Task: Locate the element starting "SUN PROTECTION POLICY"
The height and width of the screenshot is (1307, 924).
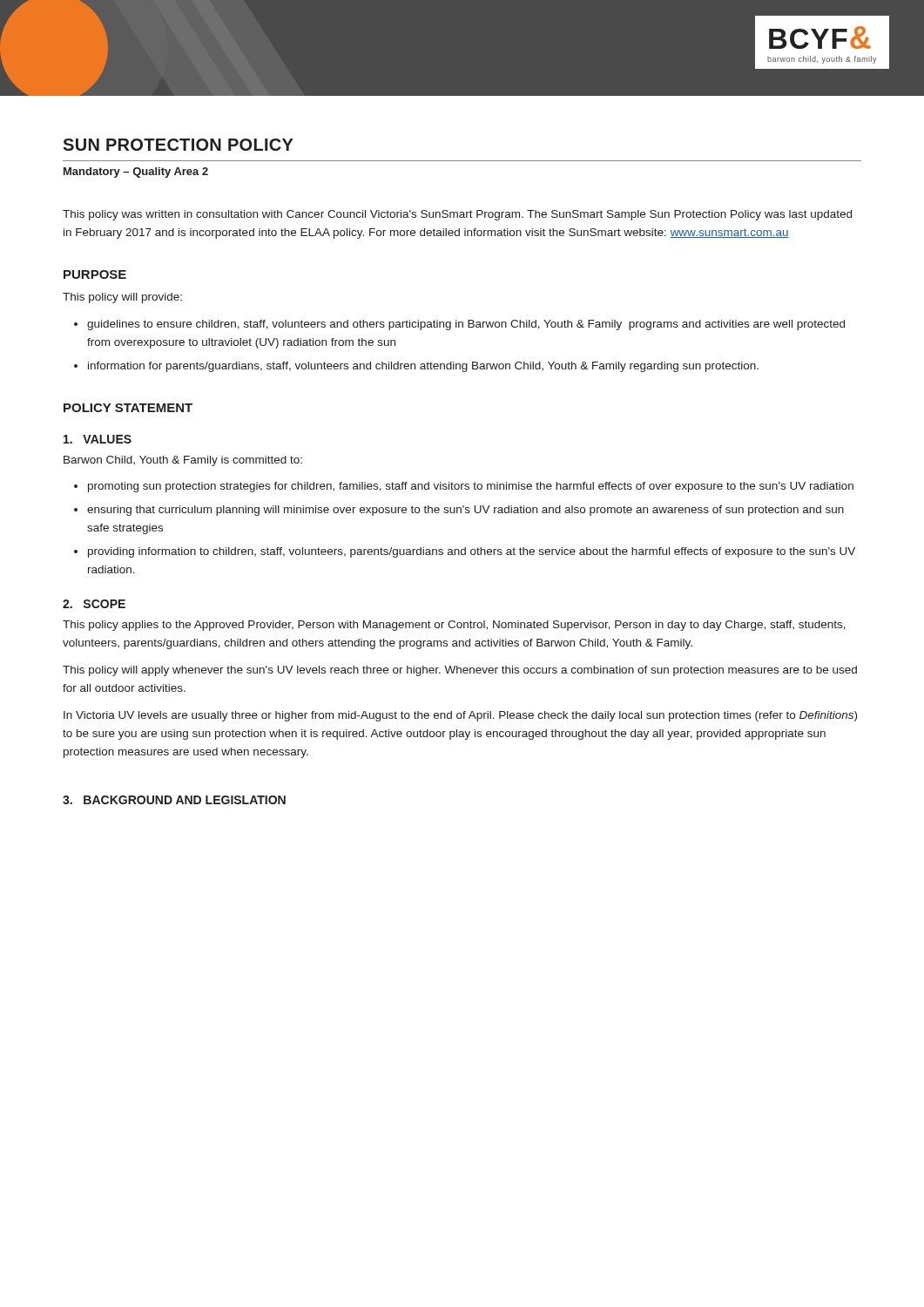Action: pos(178,145)
